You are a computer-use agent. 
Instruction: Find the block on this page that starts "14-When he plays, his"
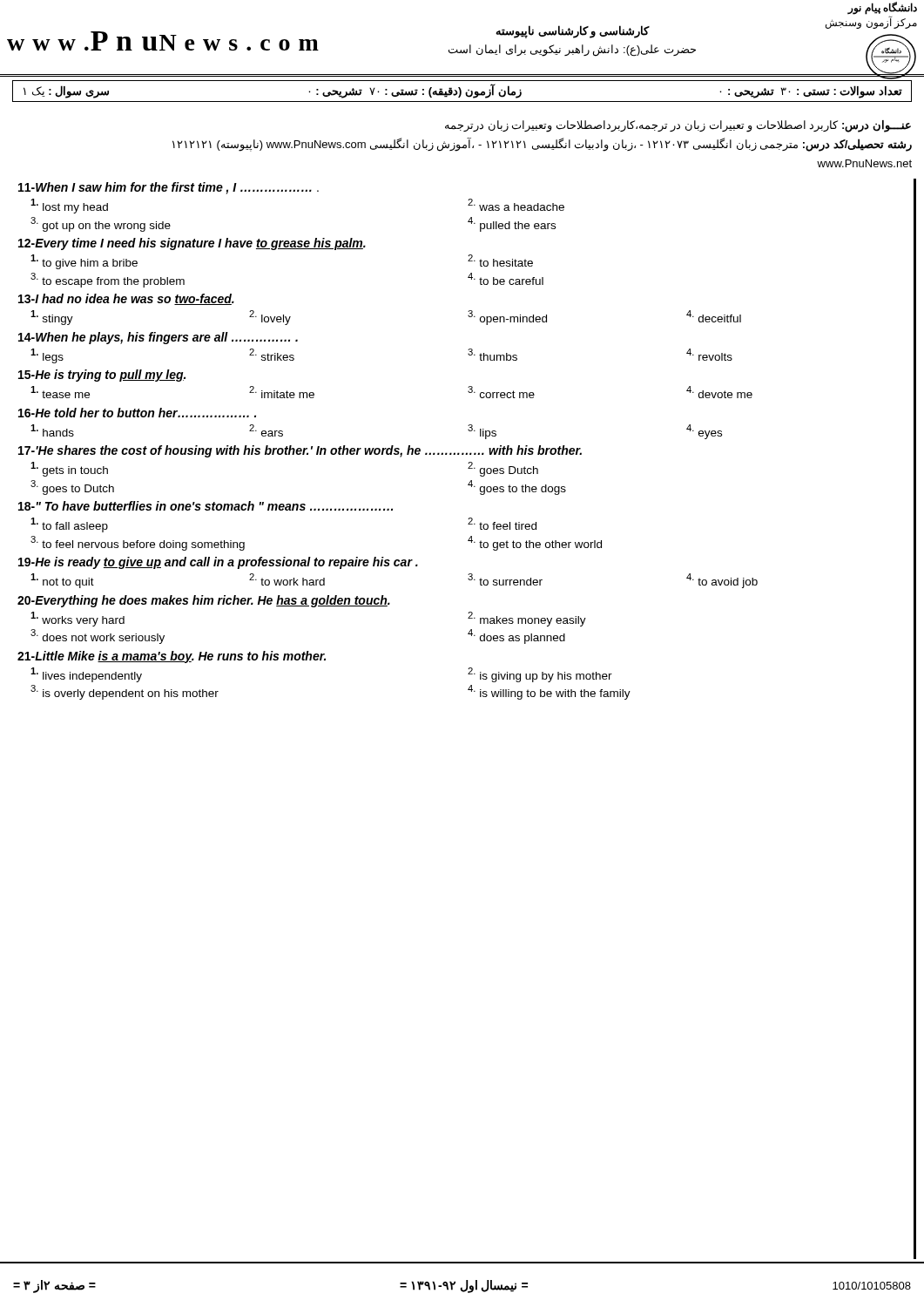[x=461, y=346]
